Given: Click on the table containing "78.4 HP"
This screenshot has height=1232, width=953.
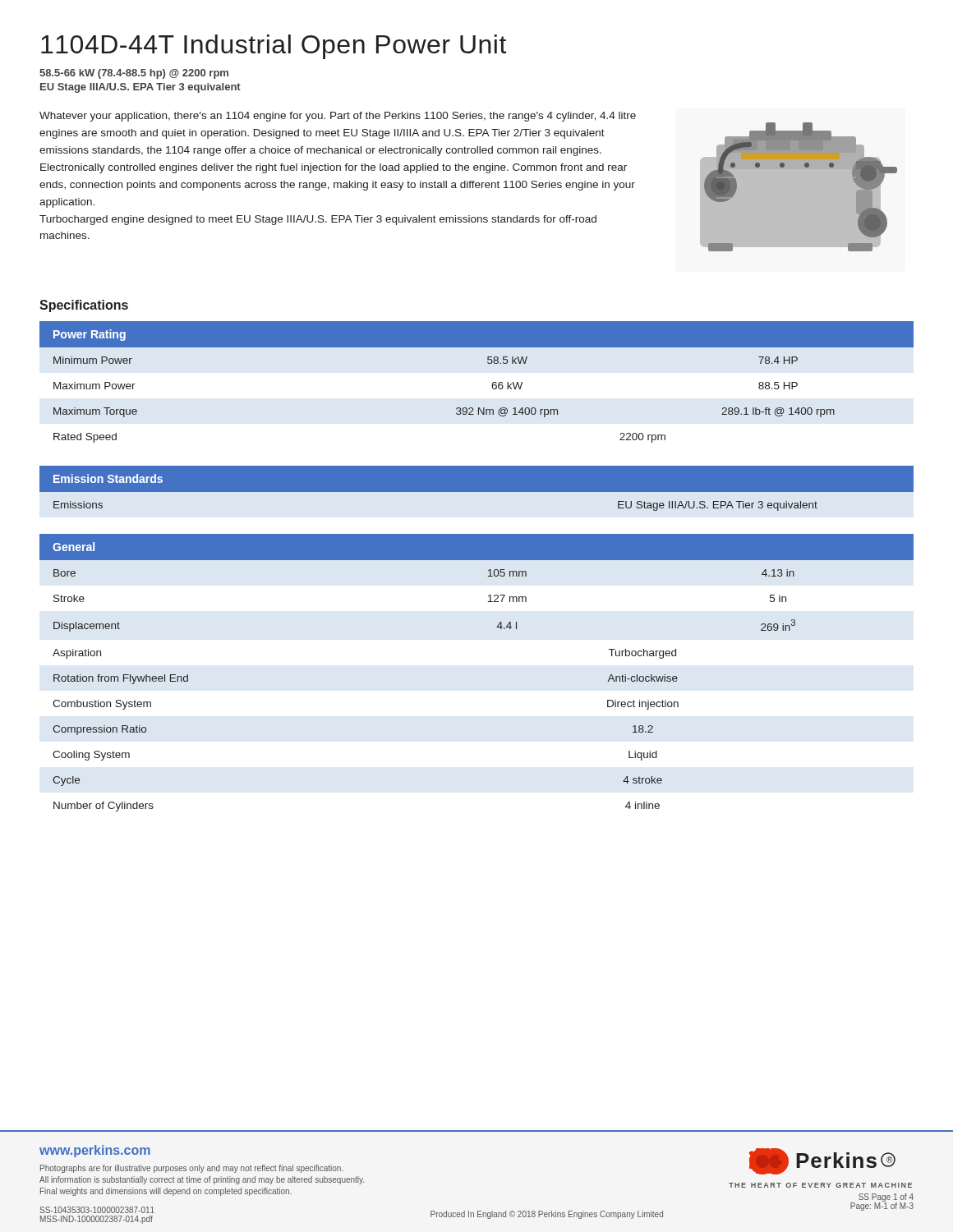Looking at the screenshot, I should point(476,385).
